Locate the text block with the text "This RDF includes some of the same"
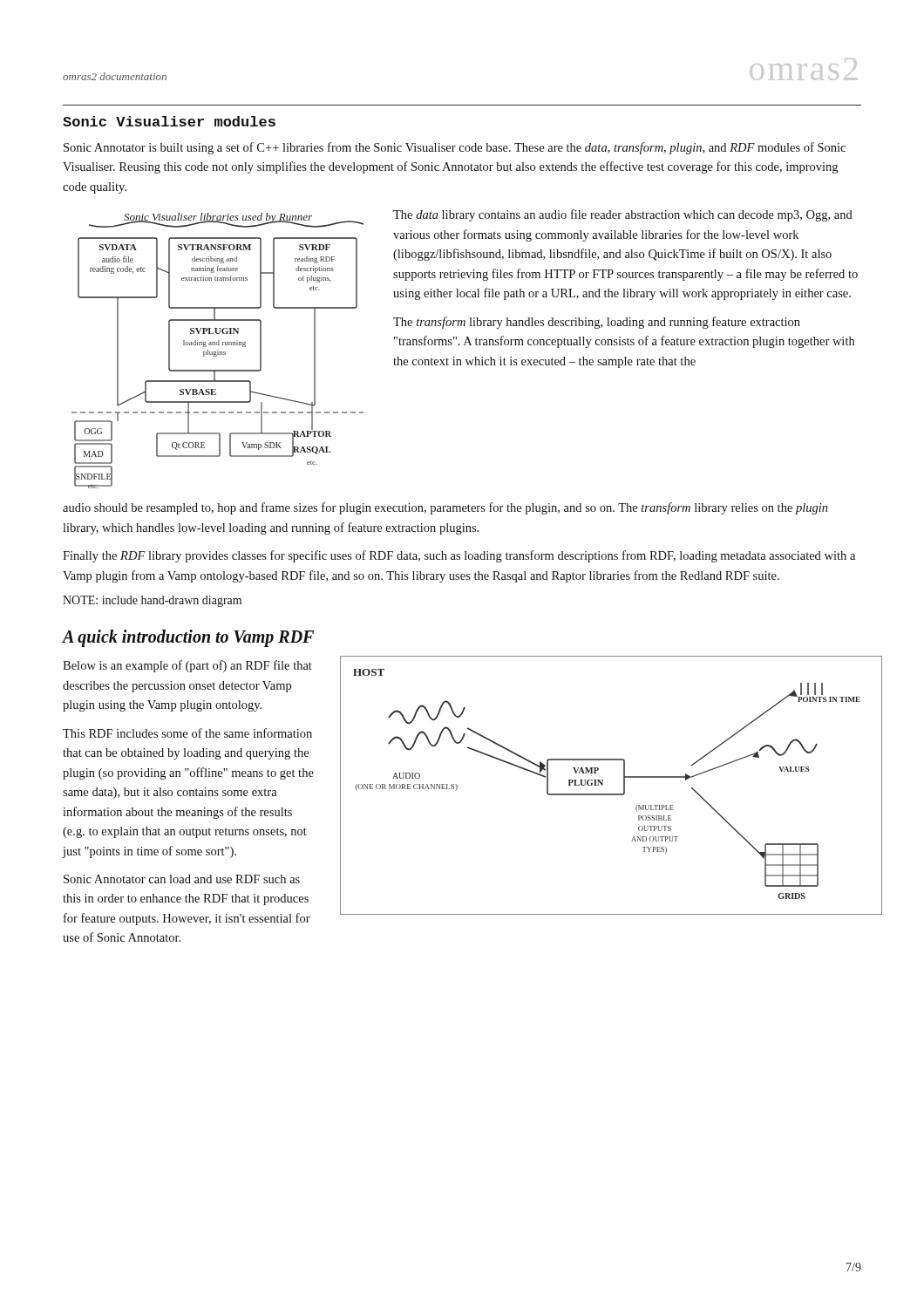 click(188, 792)
